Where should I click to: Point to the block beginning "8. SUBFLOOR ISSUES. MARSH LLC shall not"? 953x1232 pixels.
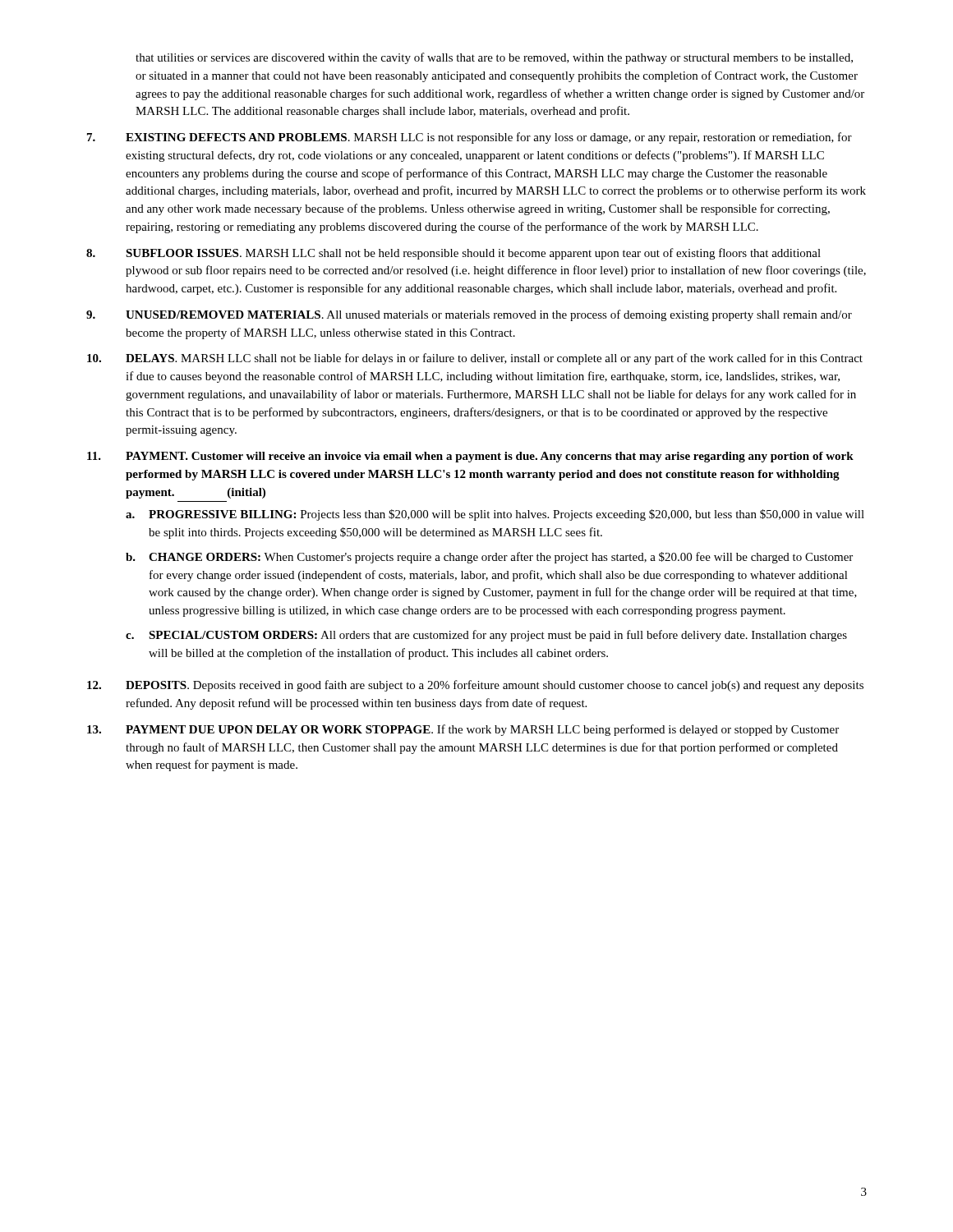point(476,271)
